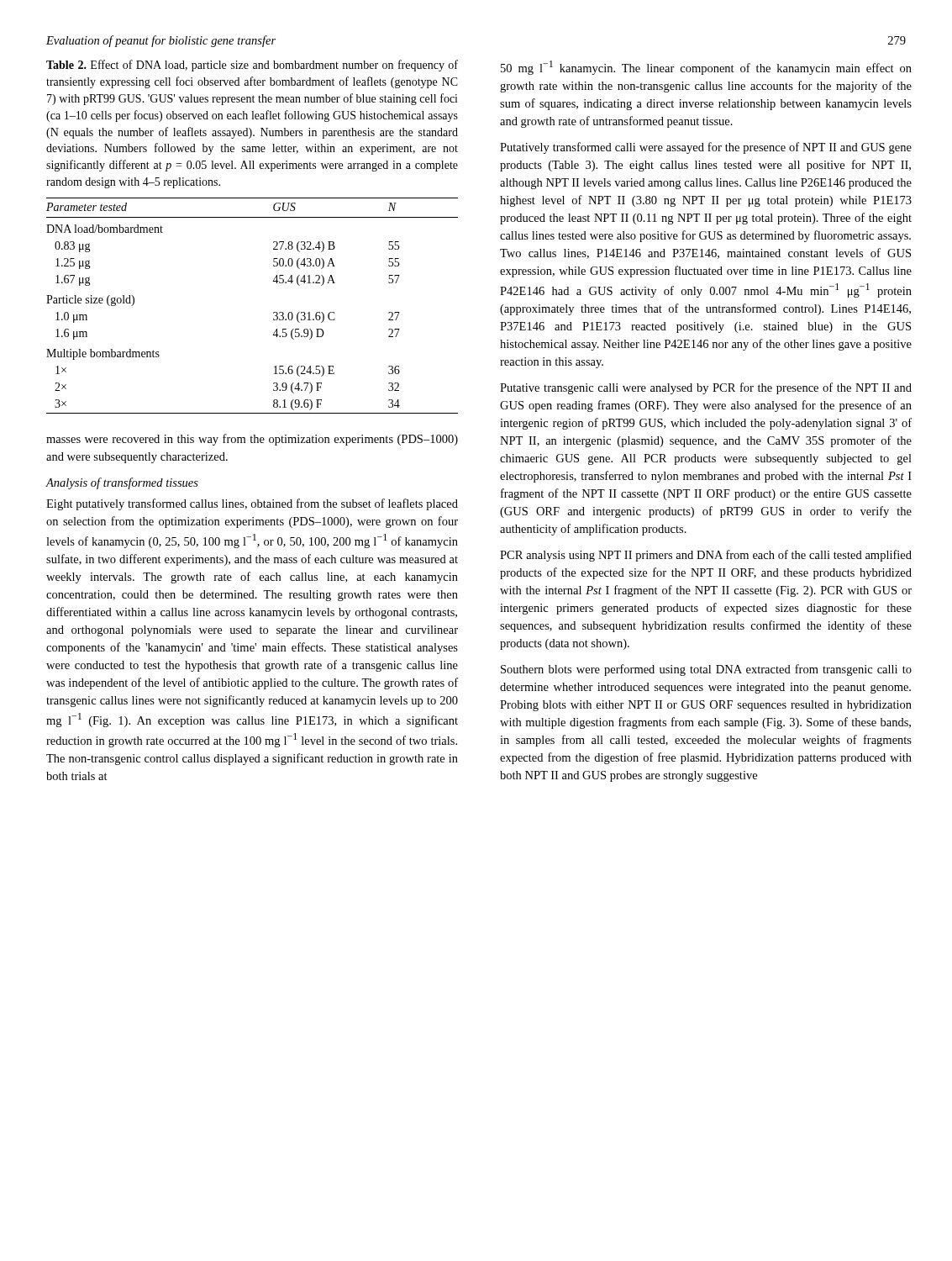Point to the text block starting "Eight putatively transformed"
Image resolution: width=952 pixels, height=1261 pixels.
(x=252, y=640)
